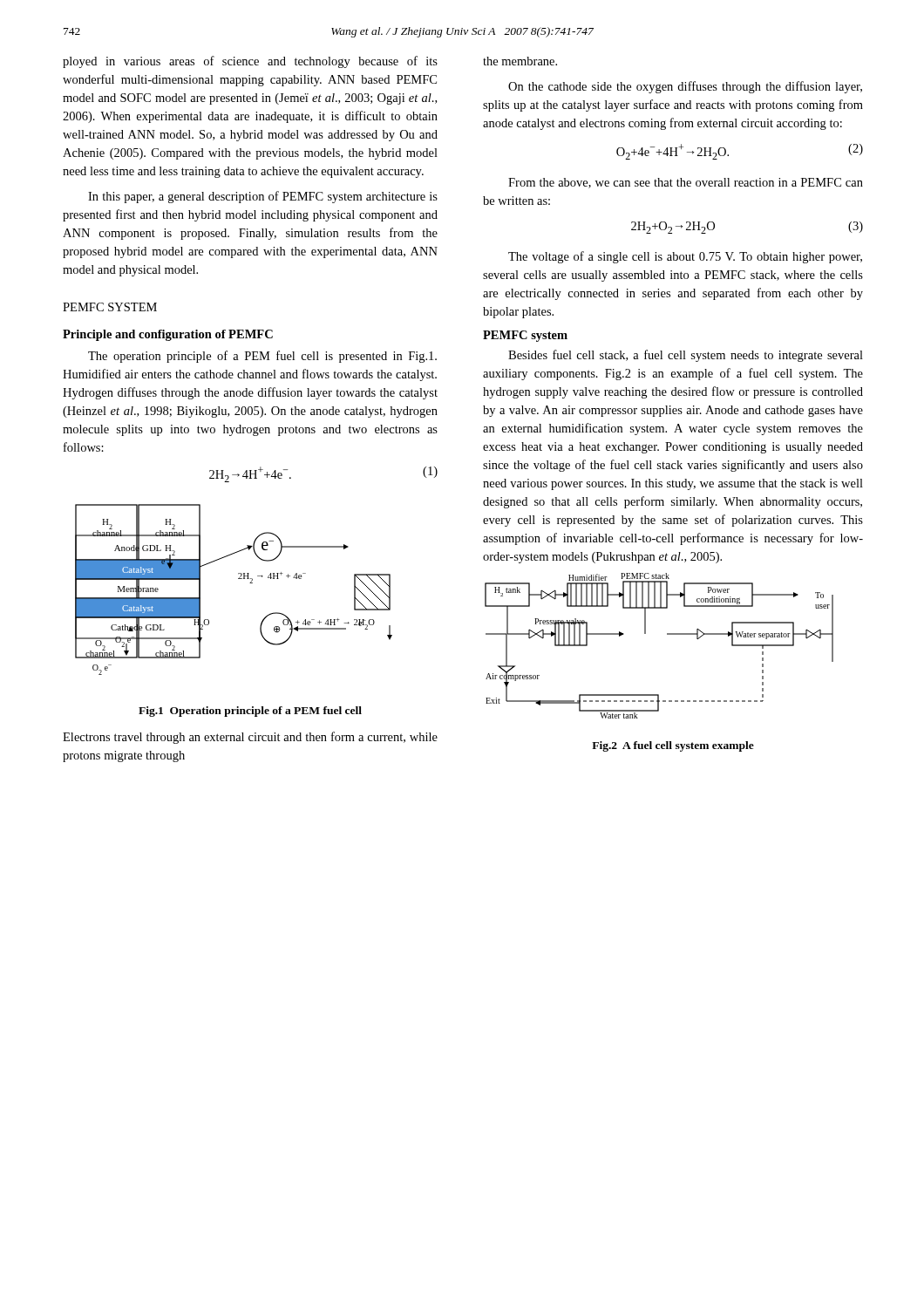
Task: Where is the passage that starts "Electrons travel through an external"?
Action: pos(250,746)
